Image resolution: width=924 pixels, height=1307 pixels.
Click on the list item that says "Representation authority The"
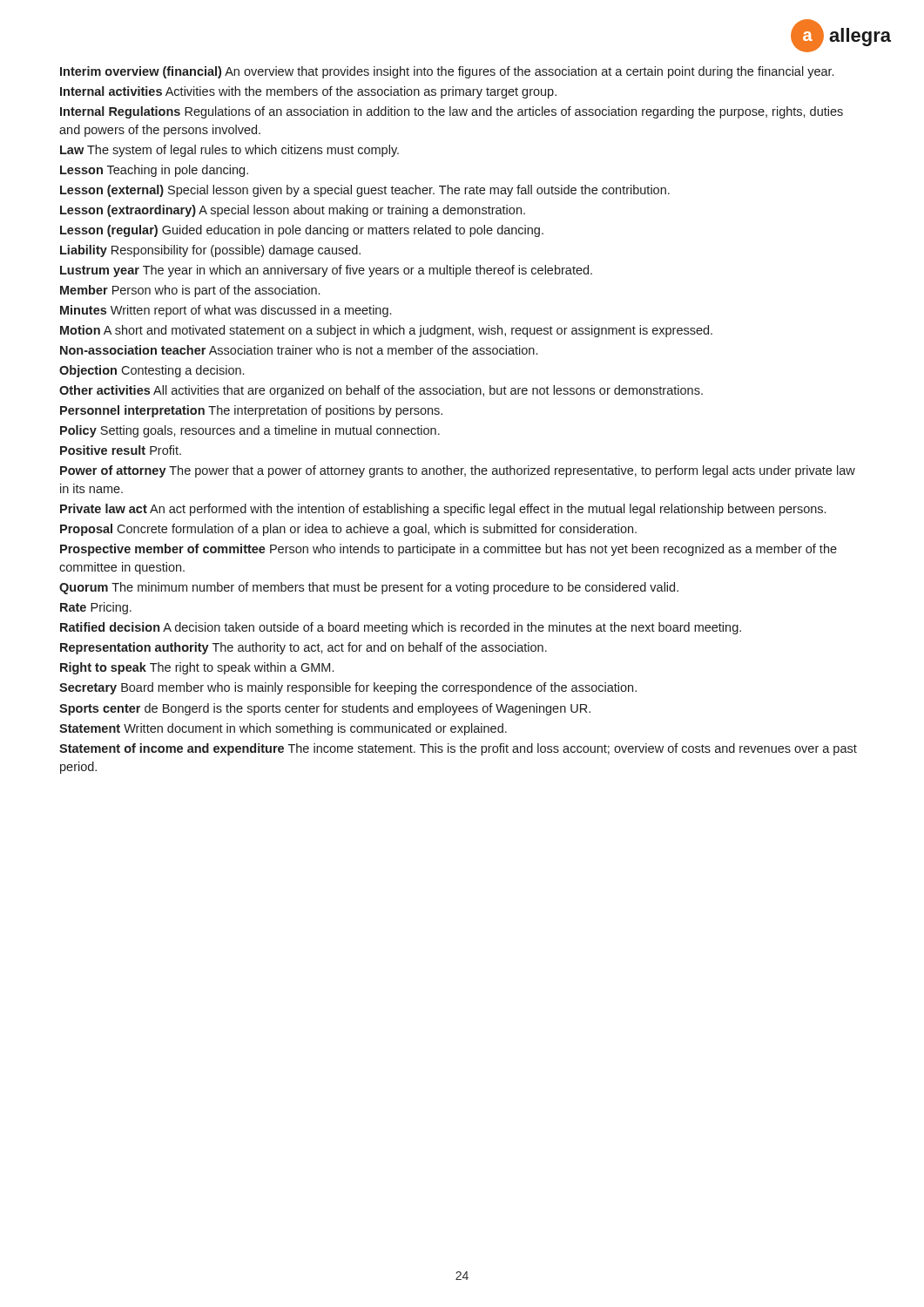pos(303,648)
